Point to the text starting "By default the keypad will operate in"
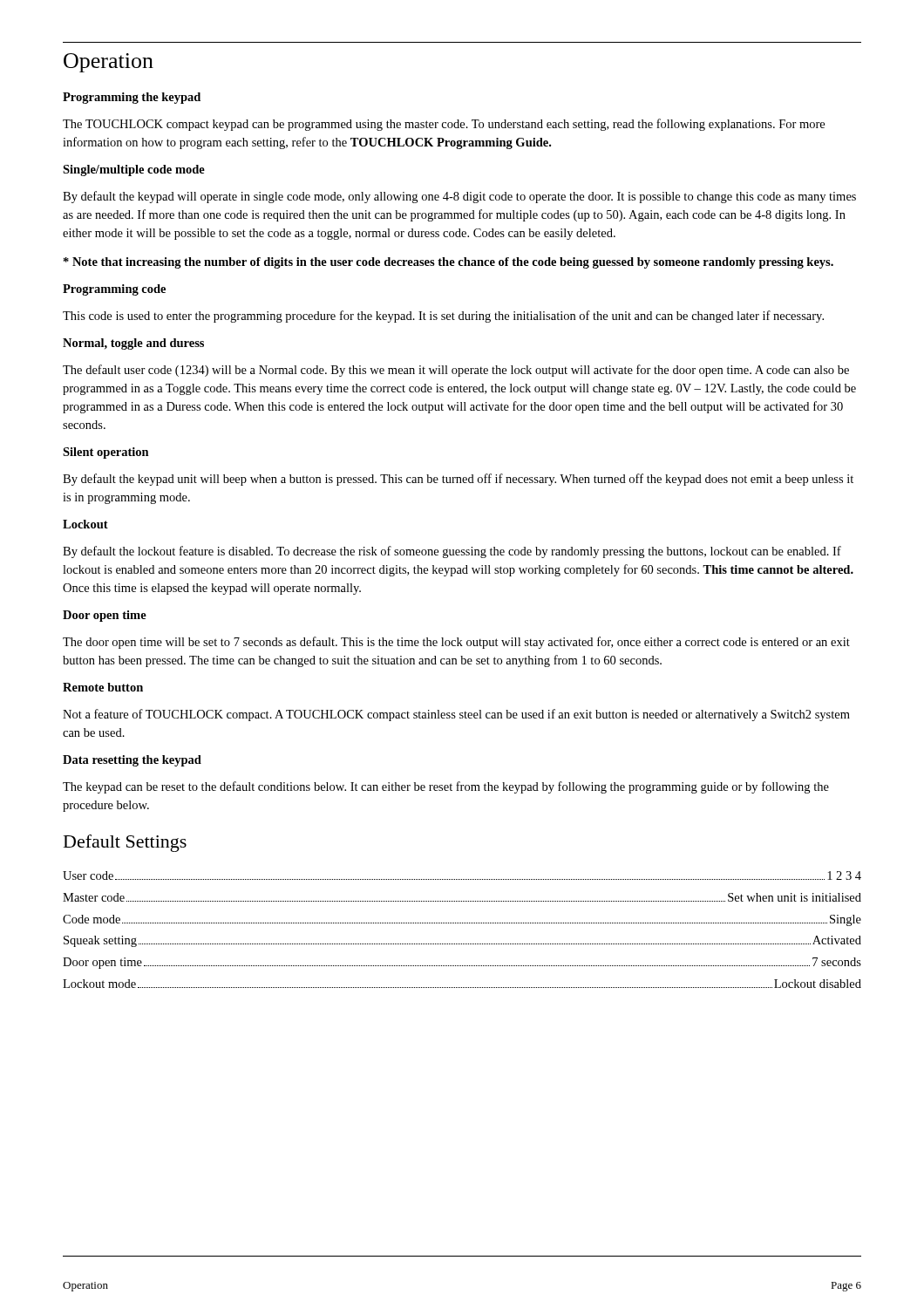This screenshot has width=924, height=1308. (x=462, y=215)
